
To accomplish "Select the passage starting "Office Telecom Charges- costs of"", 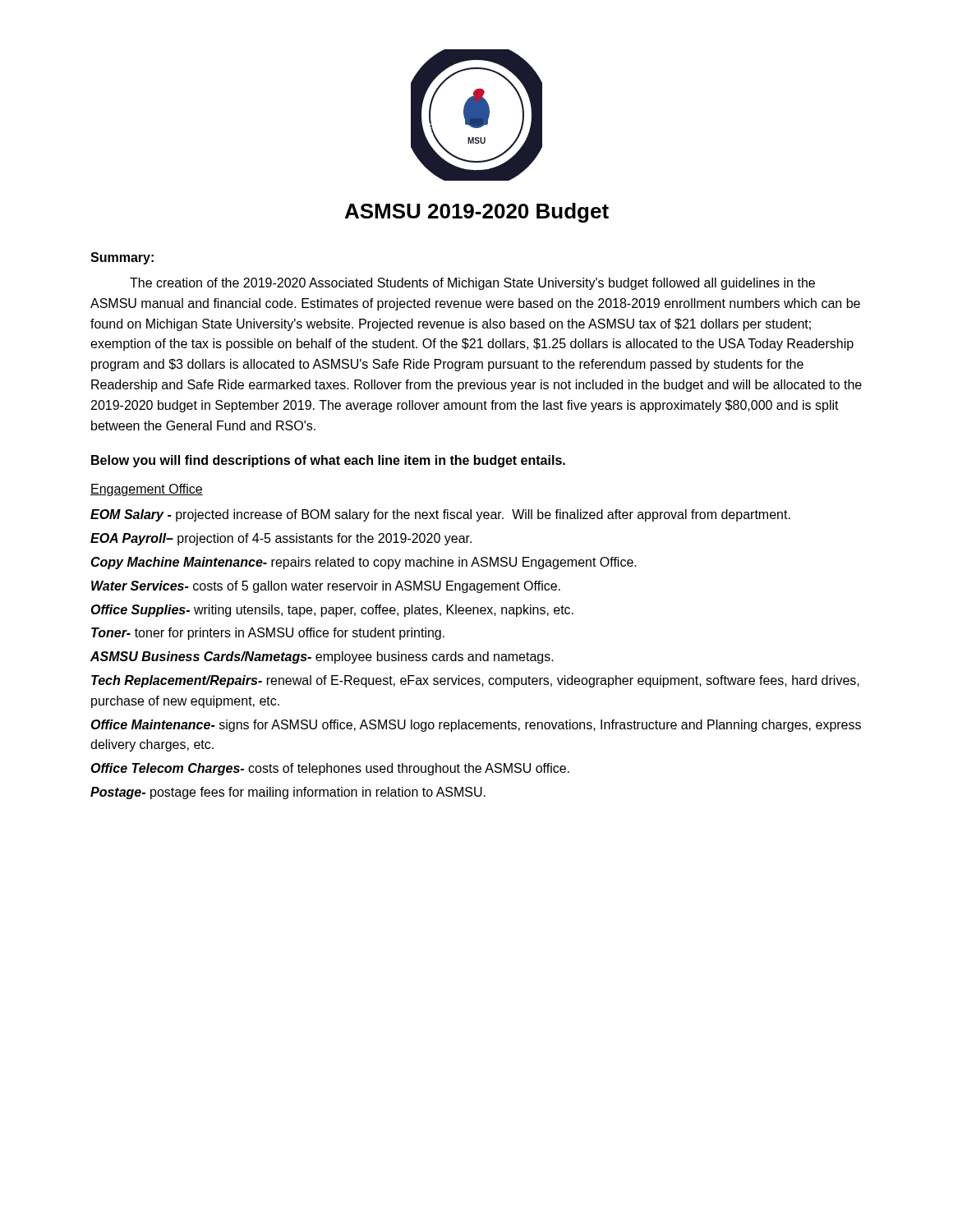I will pos(330,768).
